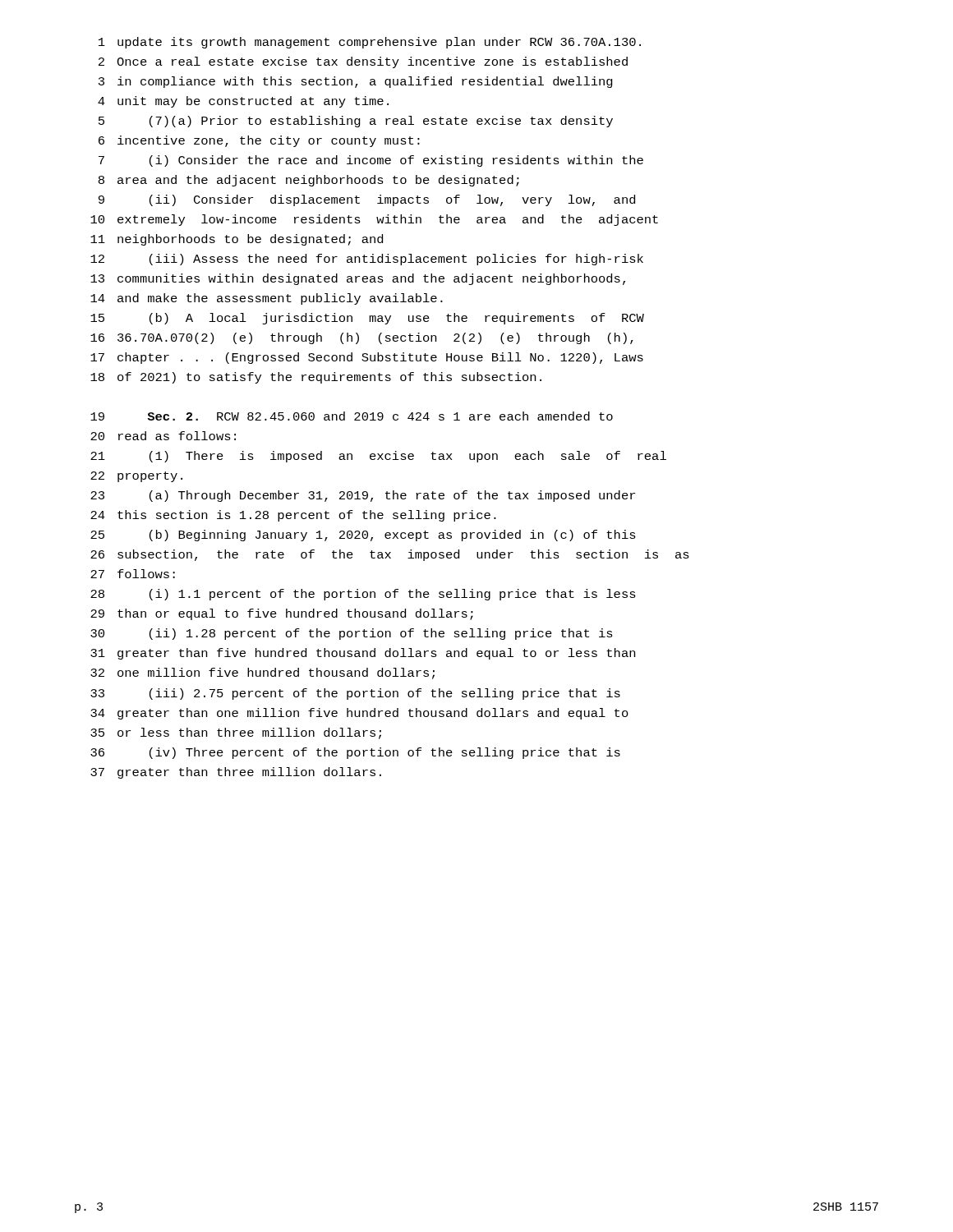The height and width of the screenshot is (1232, 953).
Task: Select the text block starting "2 Once a real"
Action: (476, 62)
